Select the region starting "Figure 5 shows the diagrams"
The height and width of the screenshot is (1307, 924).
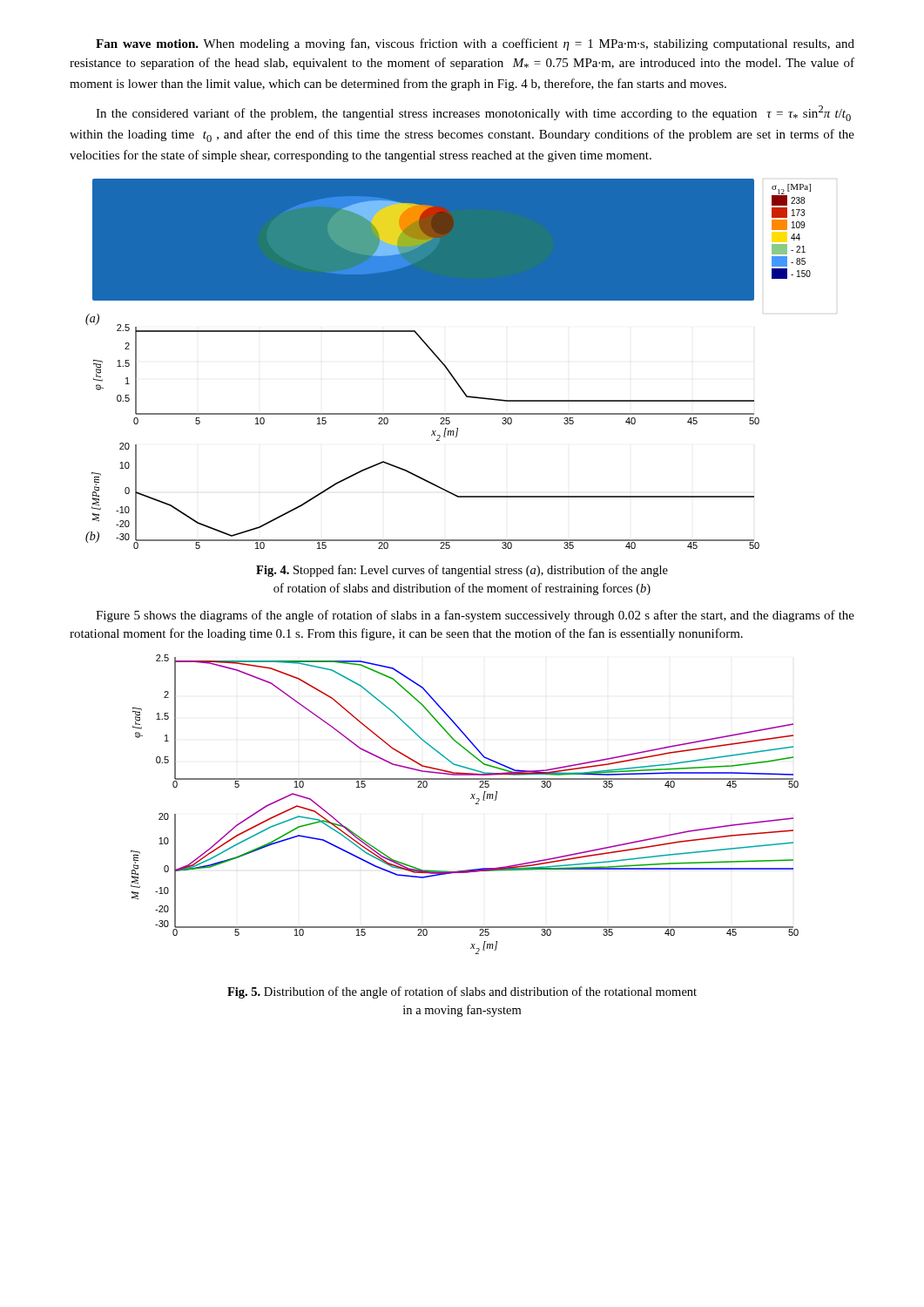pos(462,625)
